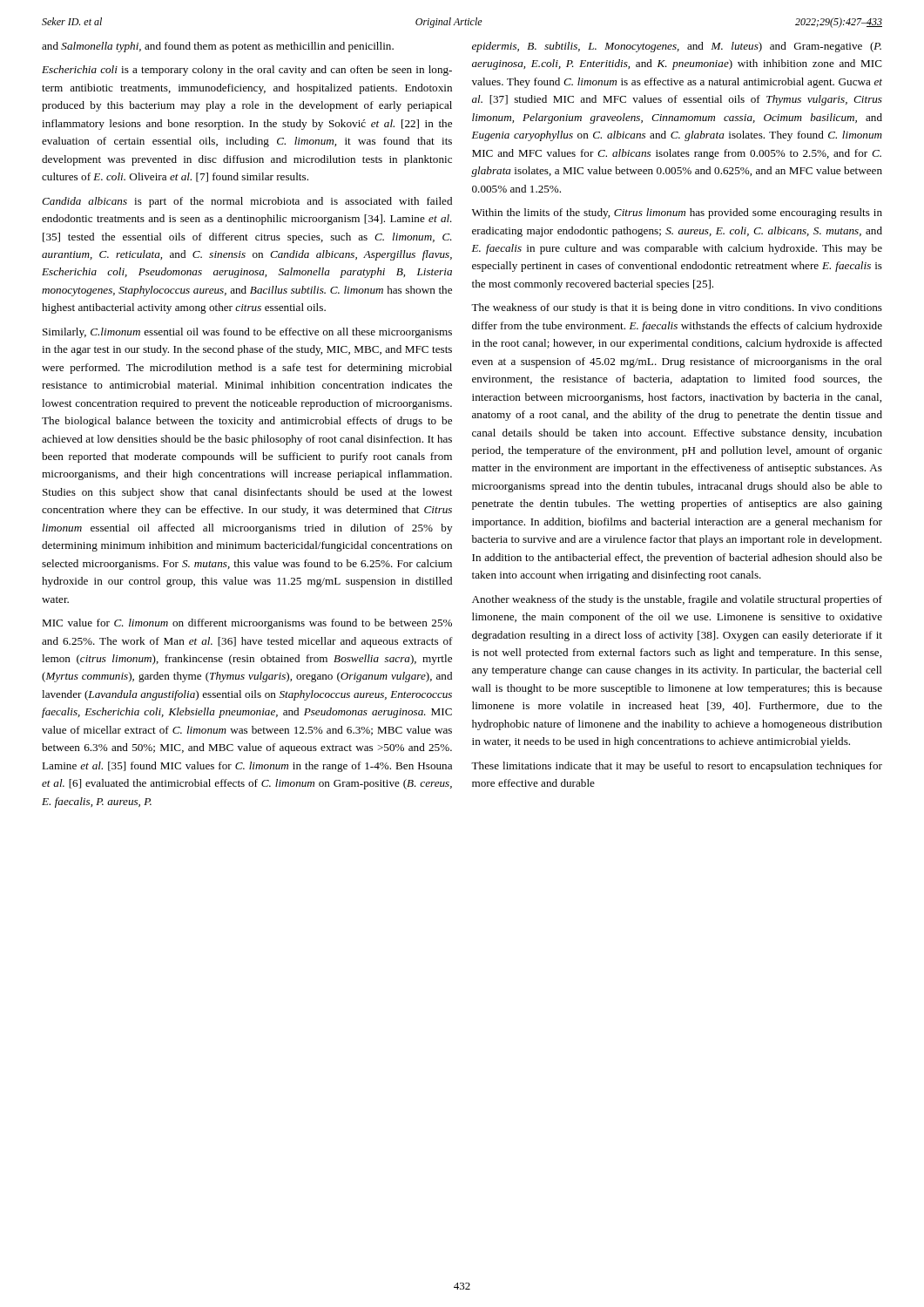Locate the region starting "epidermis, B. subtilis, L. Monocytogenes, and"
Image resolution: width=924 pixels, height=1307 pixels.
pos(677,118)
